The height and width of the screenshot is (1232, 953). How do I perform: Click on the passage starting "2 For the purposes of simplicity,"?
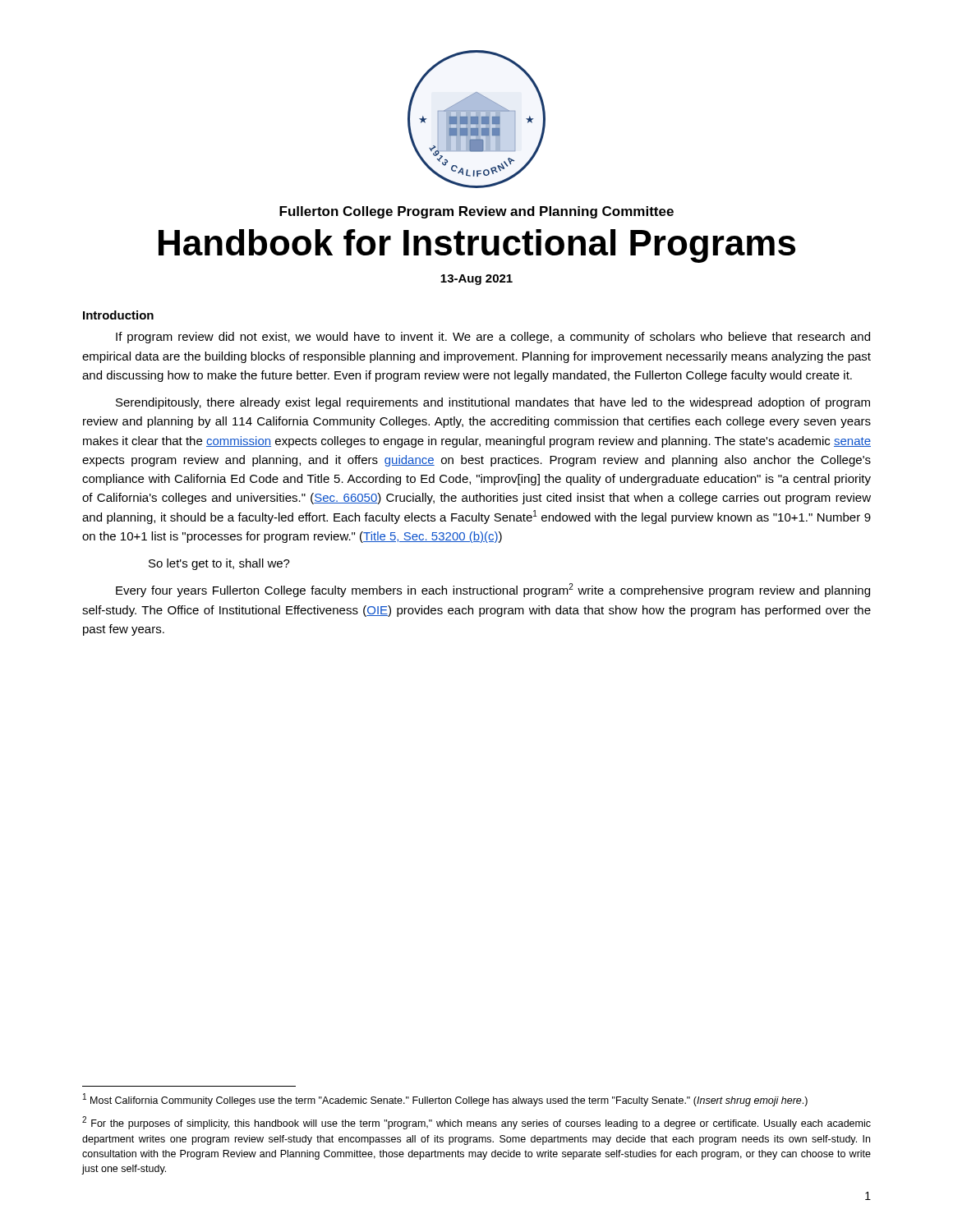476,1145
